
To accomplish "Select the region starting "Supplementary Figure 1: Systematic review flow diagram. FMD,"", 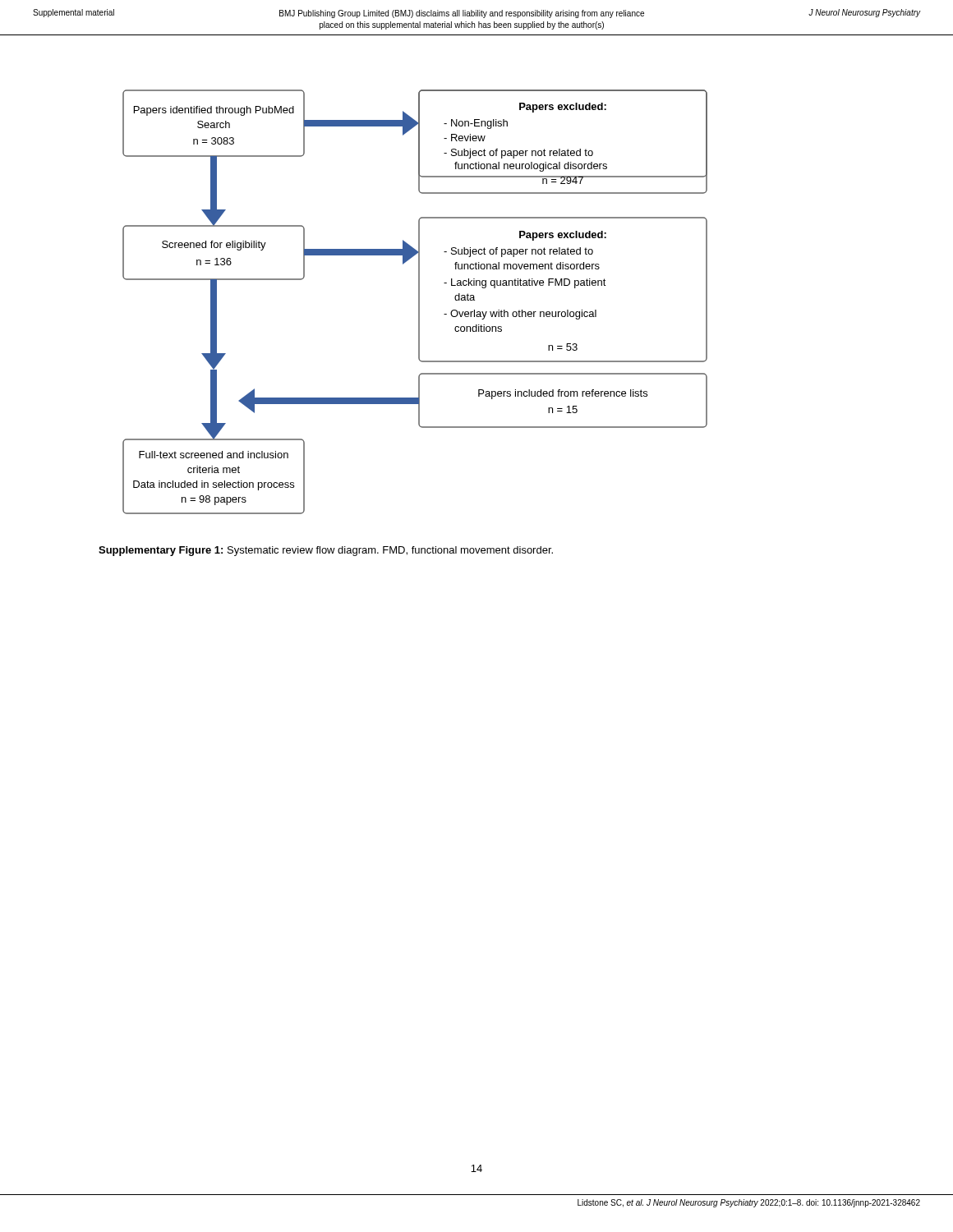I will (326, 550).
